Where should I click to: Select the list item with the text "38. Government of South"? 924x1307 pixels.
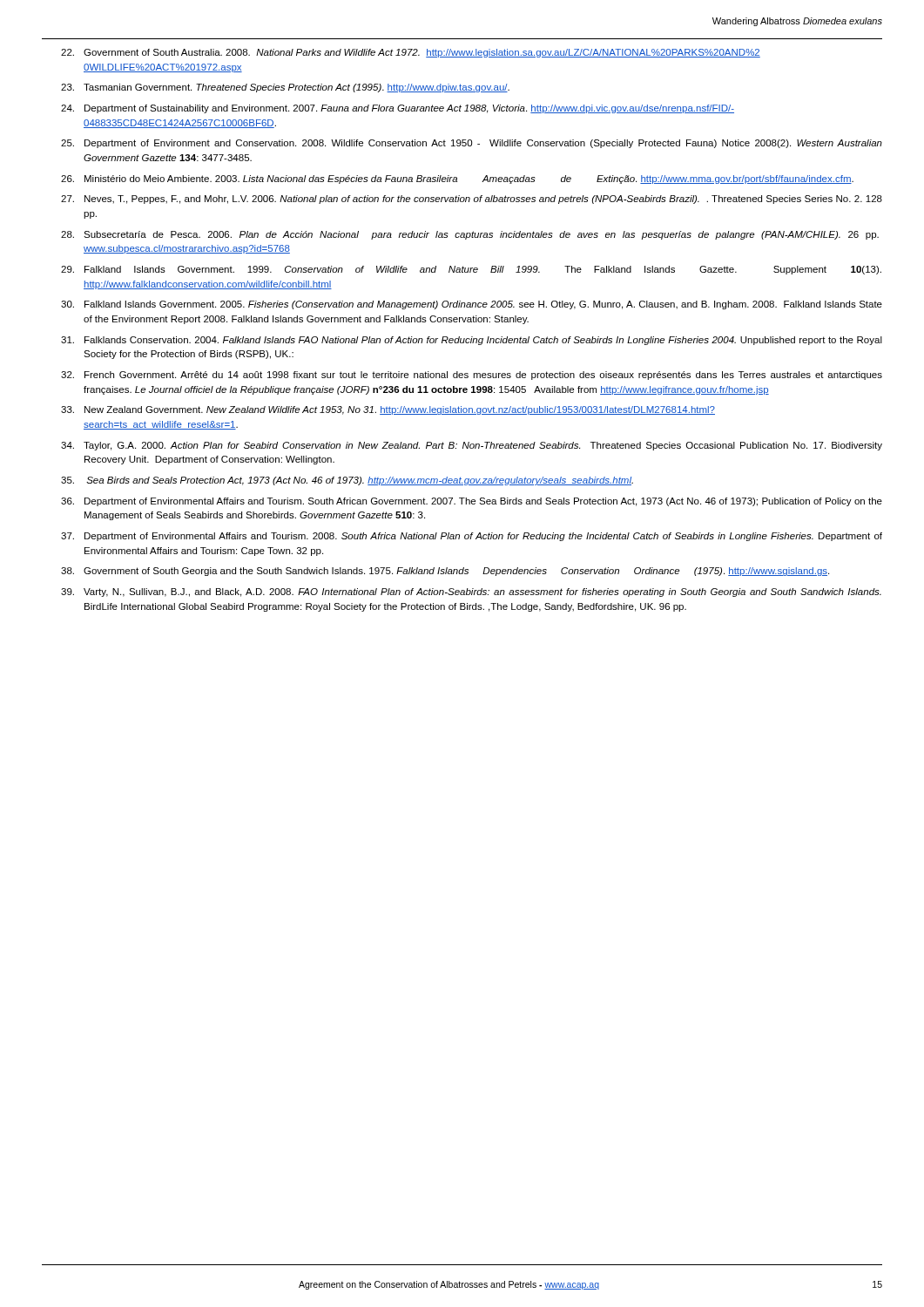(462, 571)
